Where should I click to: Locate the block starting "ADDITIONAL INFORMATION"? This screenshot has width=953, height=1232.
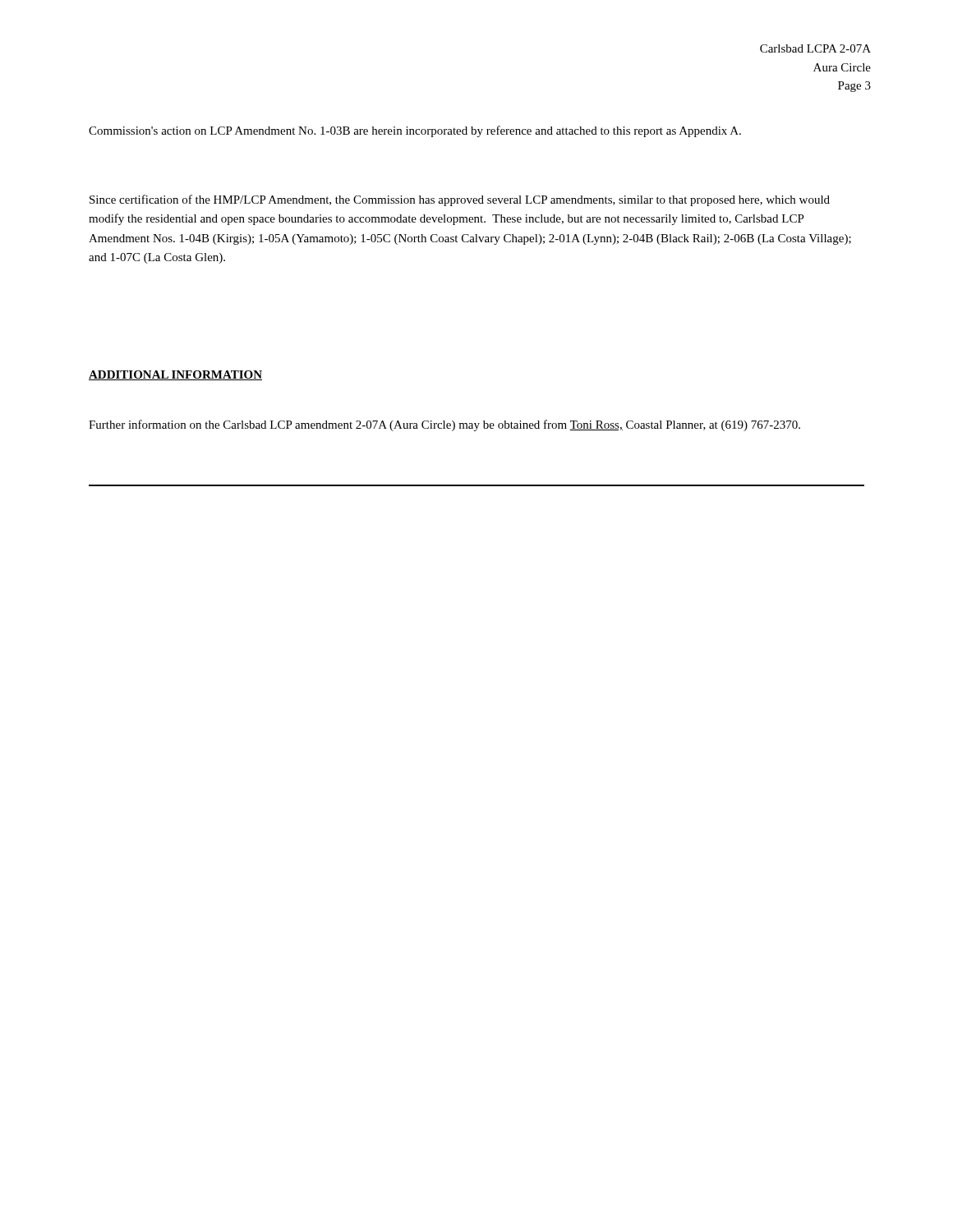click(175, 375)
